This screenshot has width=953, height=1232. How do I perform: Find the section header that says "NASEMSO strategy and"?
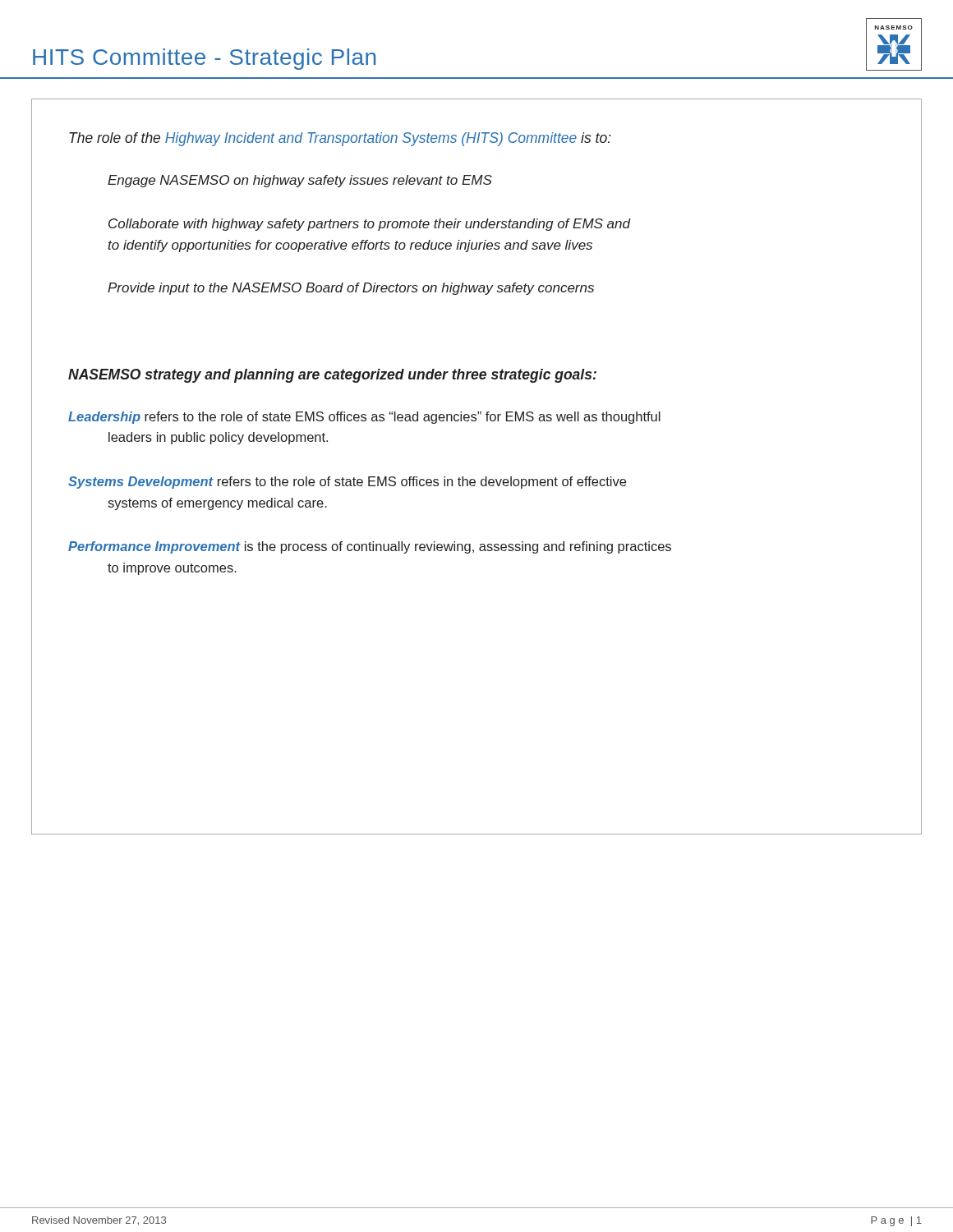pyautogui.click(x=333, y=374)
